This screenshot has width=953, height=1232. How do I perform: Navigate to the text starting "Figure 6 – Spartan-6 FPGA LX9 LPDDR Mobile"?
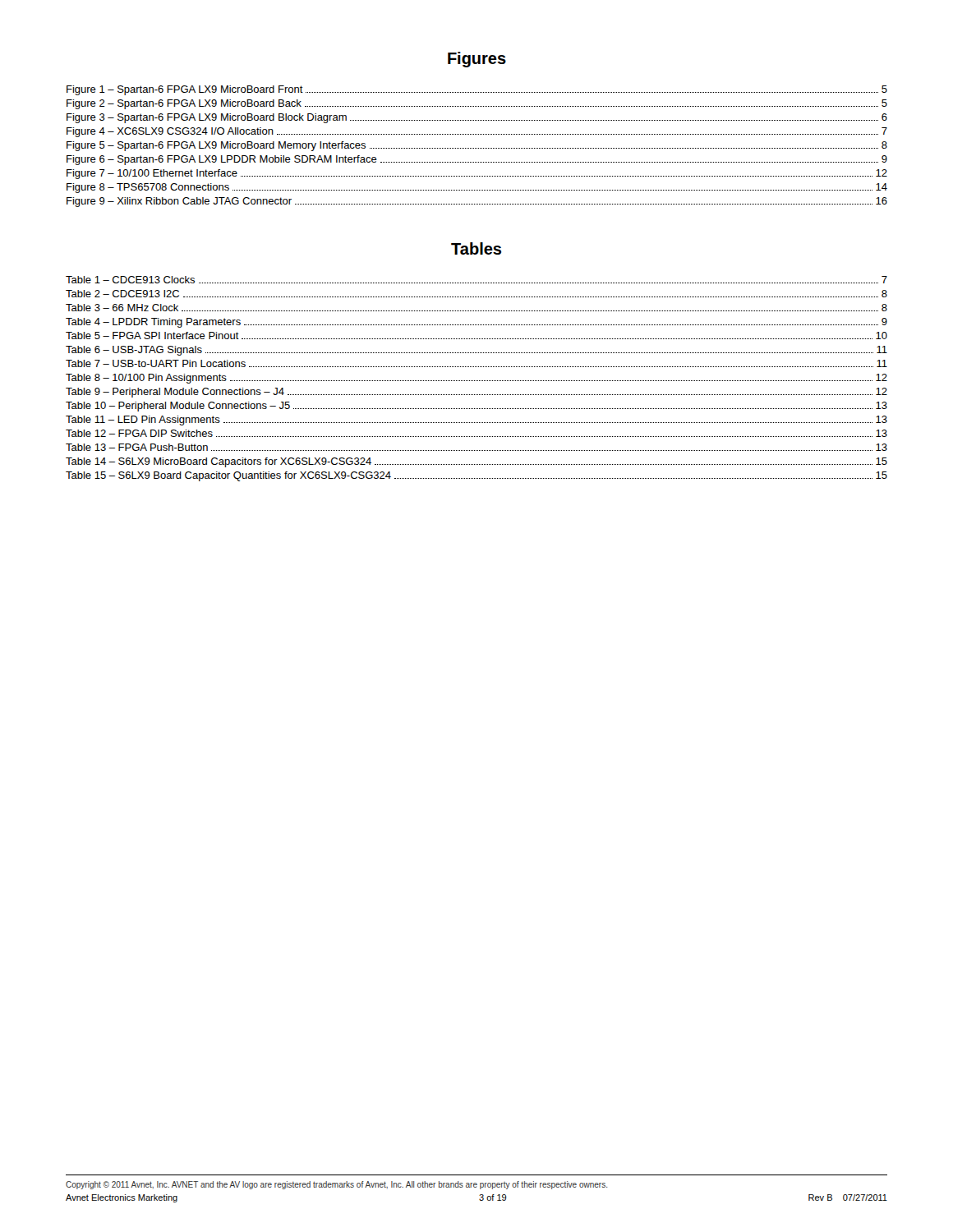(476, 159)
